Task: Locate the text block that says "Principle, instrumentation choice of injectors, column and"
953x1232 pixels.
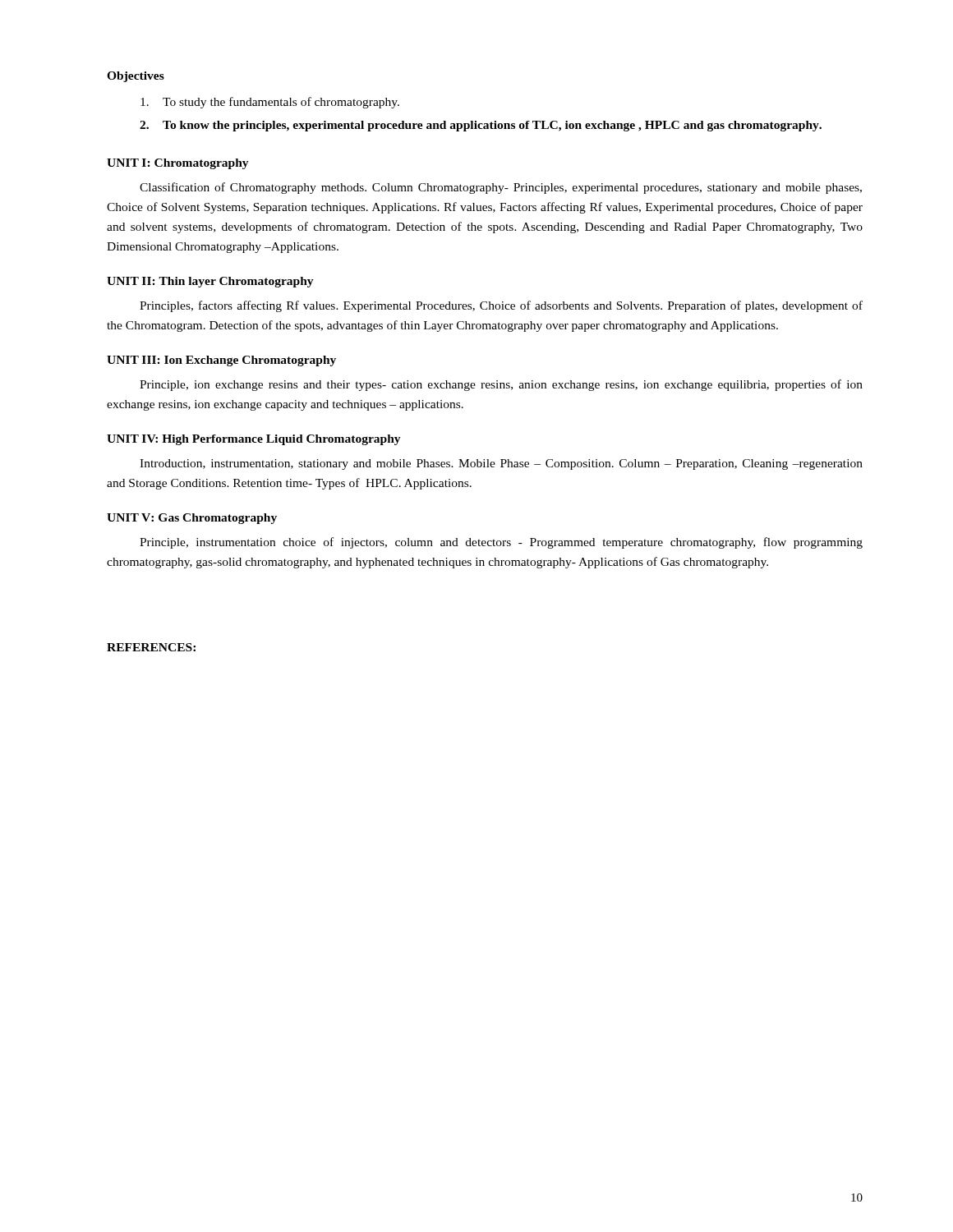Action: point(485,552)
